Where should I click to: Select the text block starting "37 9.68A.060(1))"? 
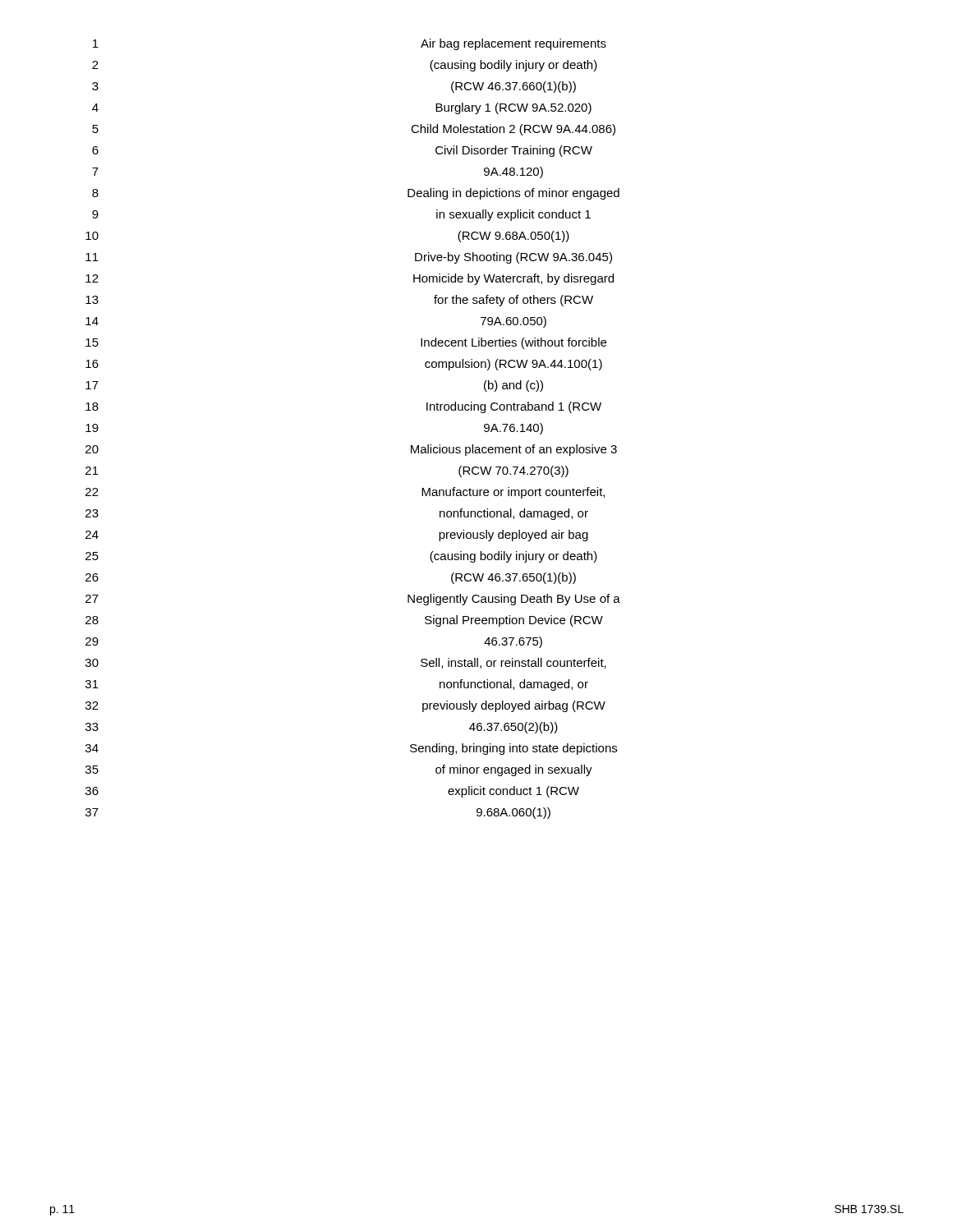point(476,812)
